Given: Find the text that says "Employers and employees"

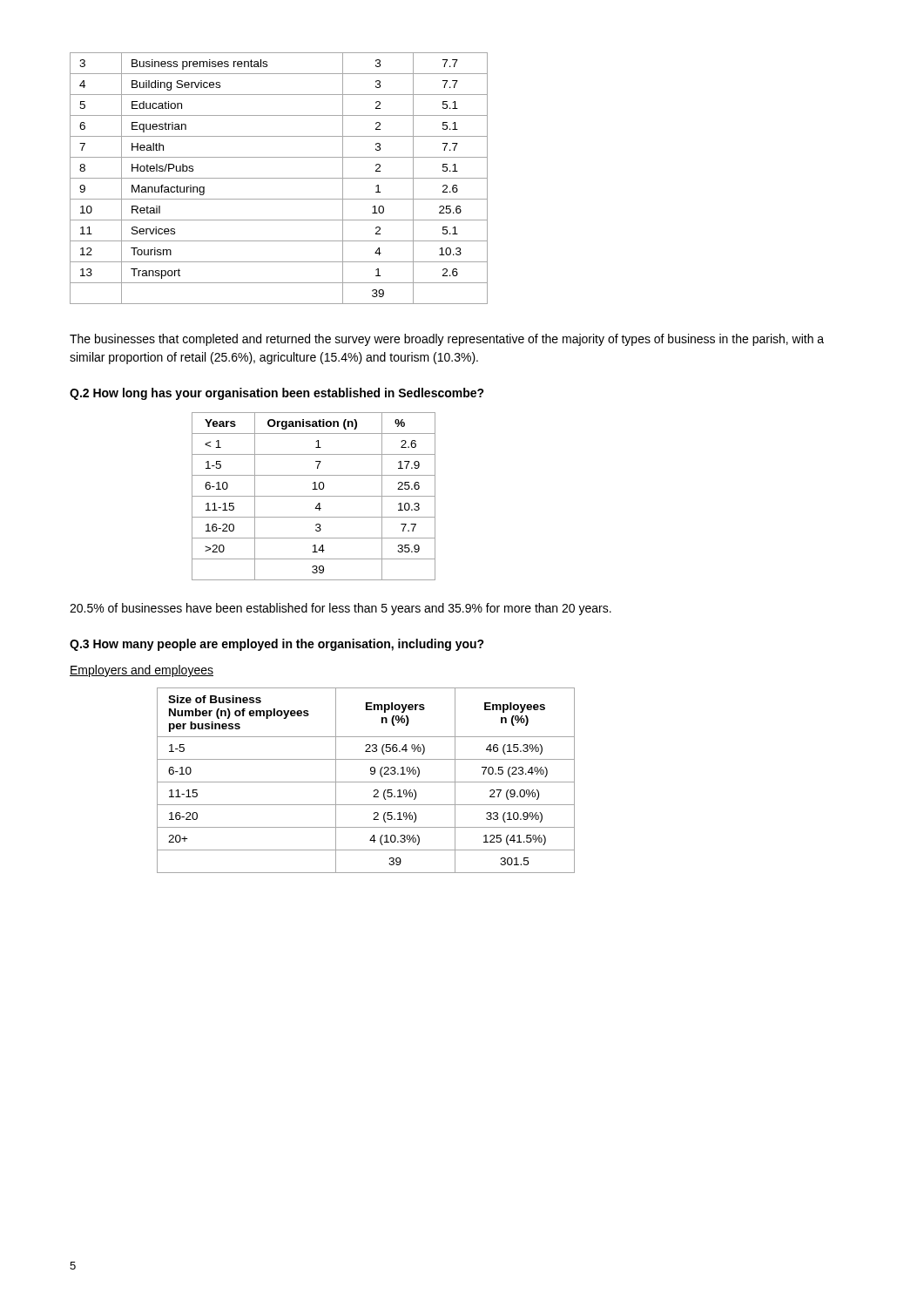Looking at the screenshot, I should 142,670.
